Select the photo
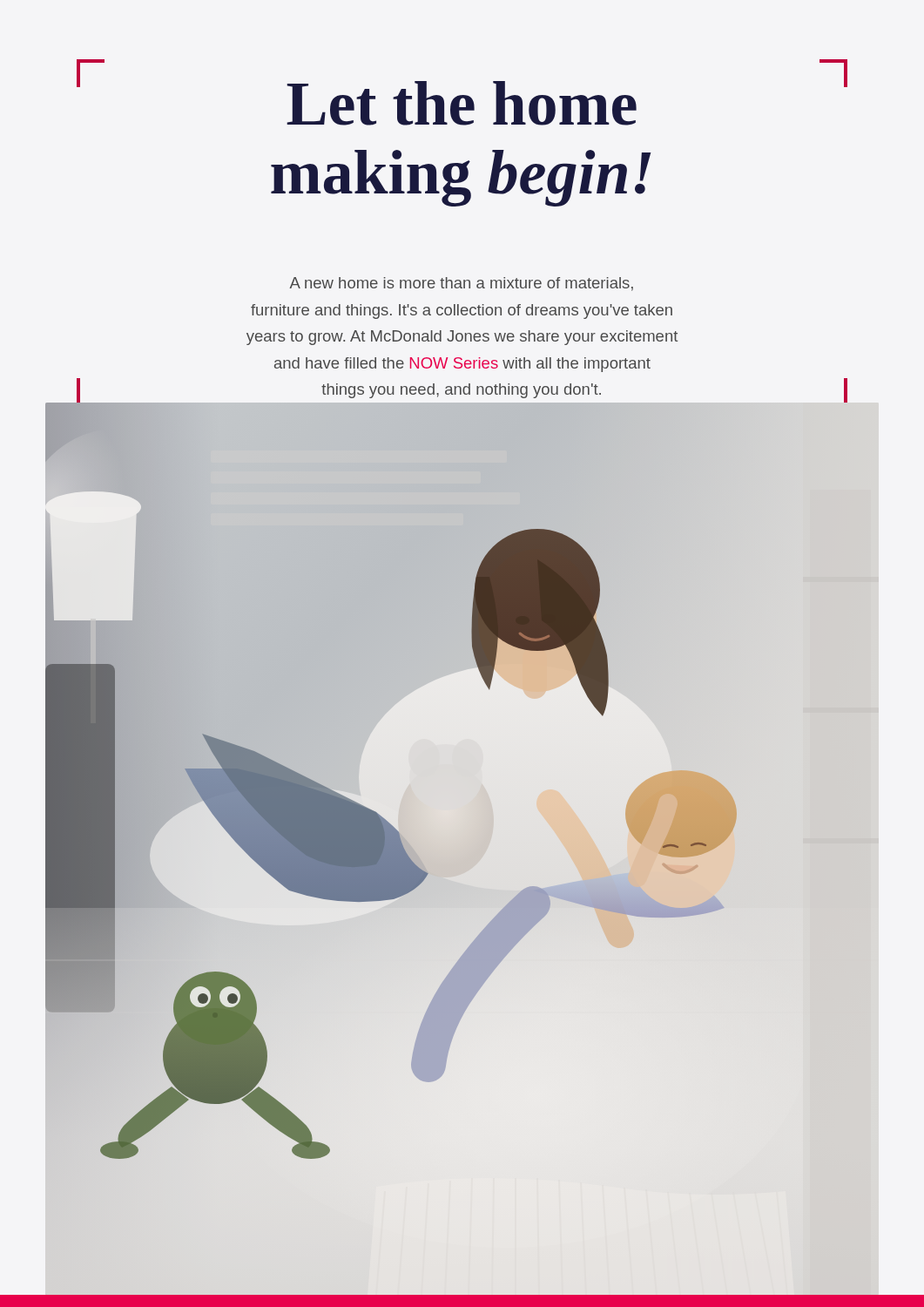924x1307 pixels. pos(462,849)
